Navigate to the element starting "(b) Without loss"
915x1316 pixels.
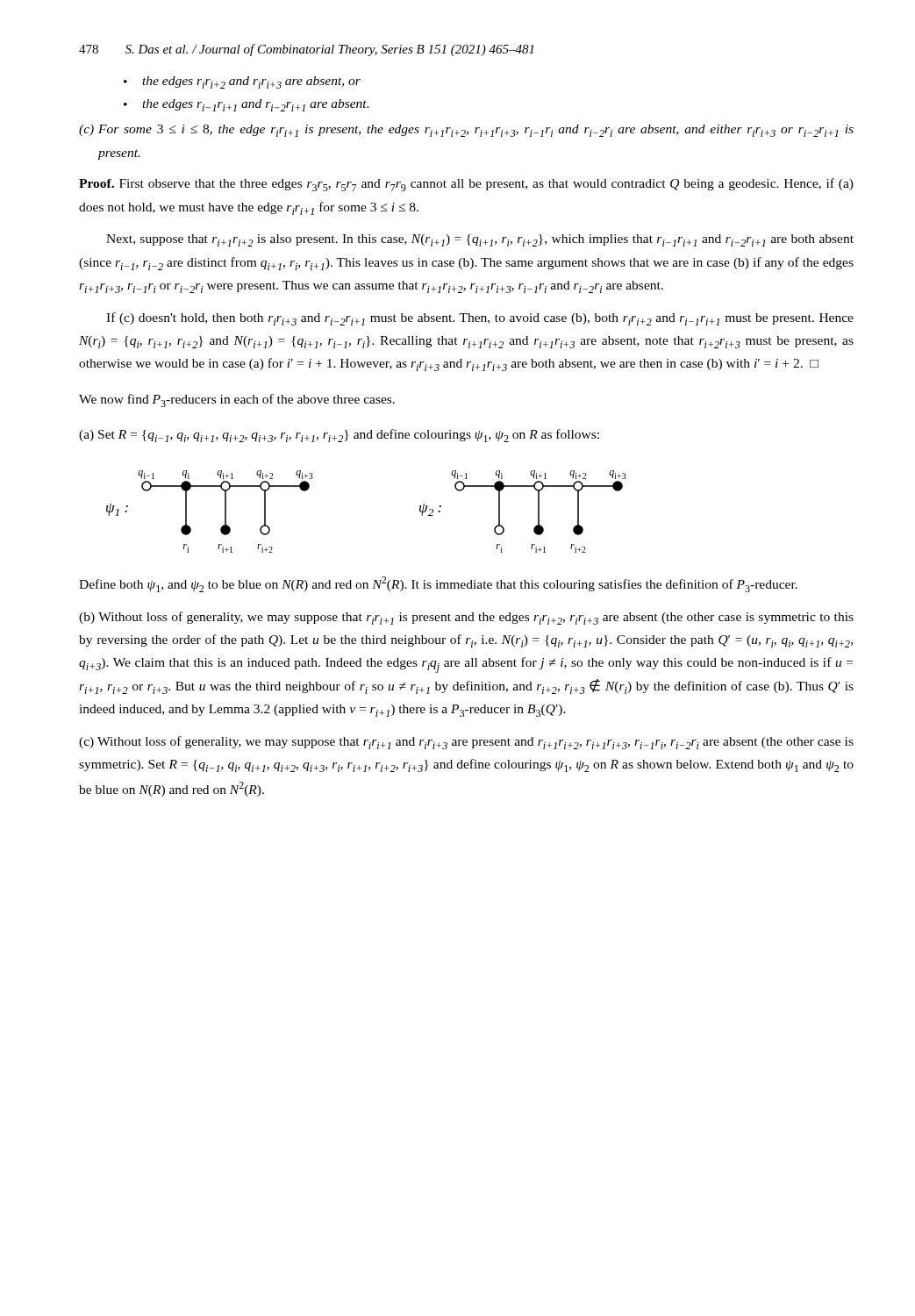pos(466,664)
